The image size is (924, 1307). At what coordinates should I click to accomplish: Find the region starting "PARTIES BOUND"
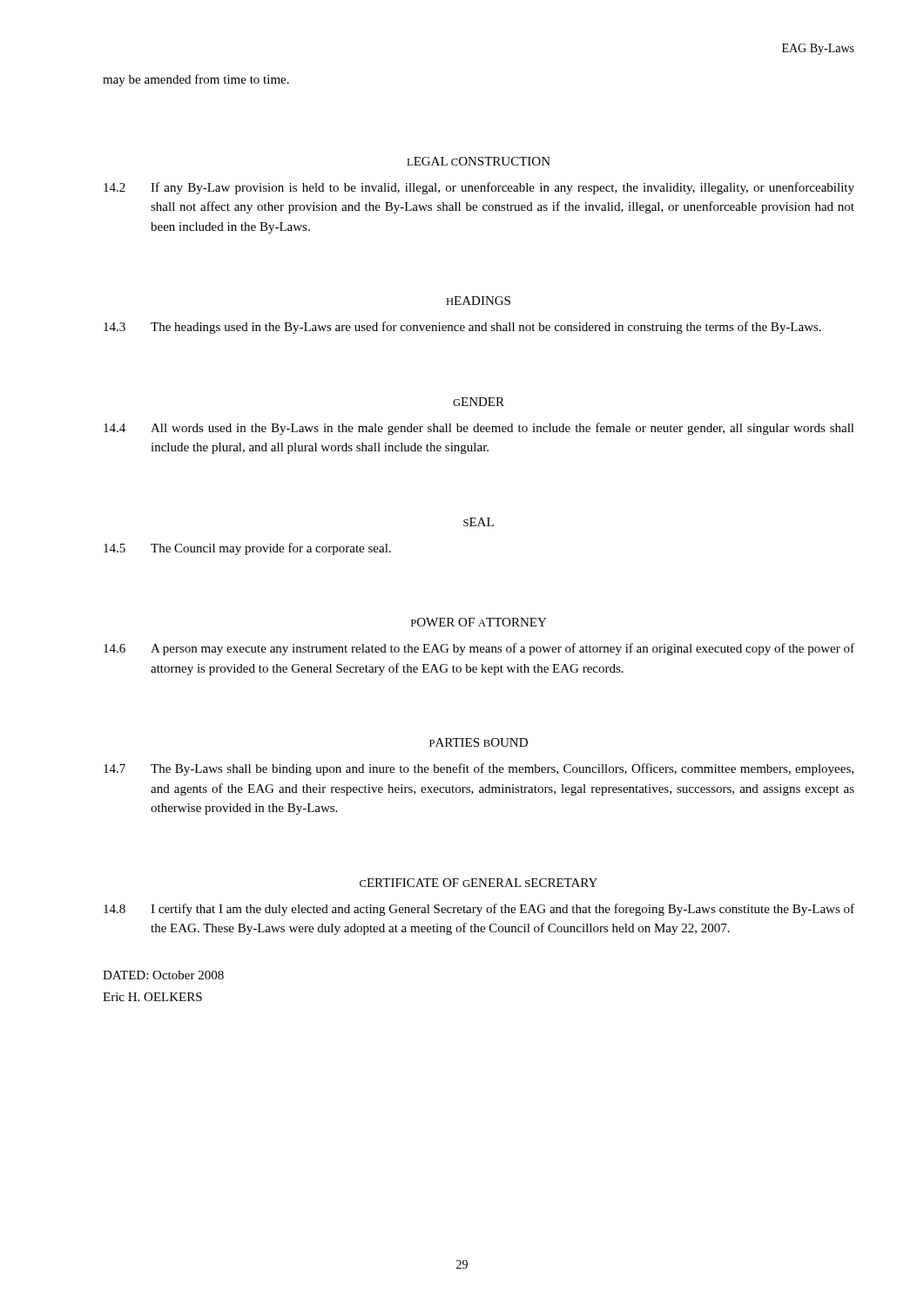[x=479, y=742]
